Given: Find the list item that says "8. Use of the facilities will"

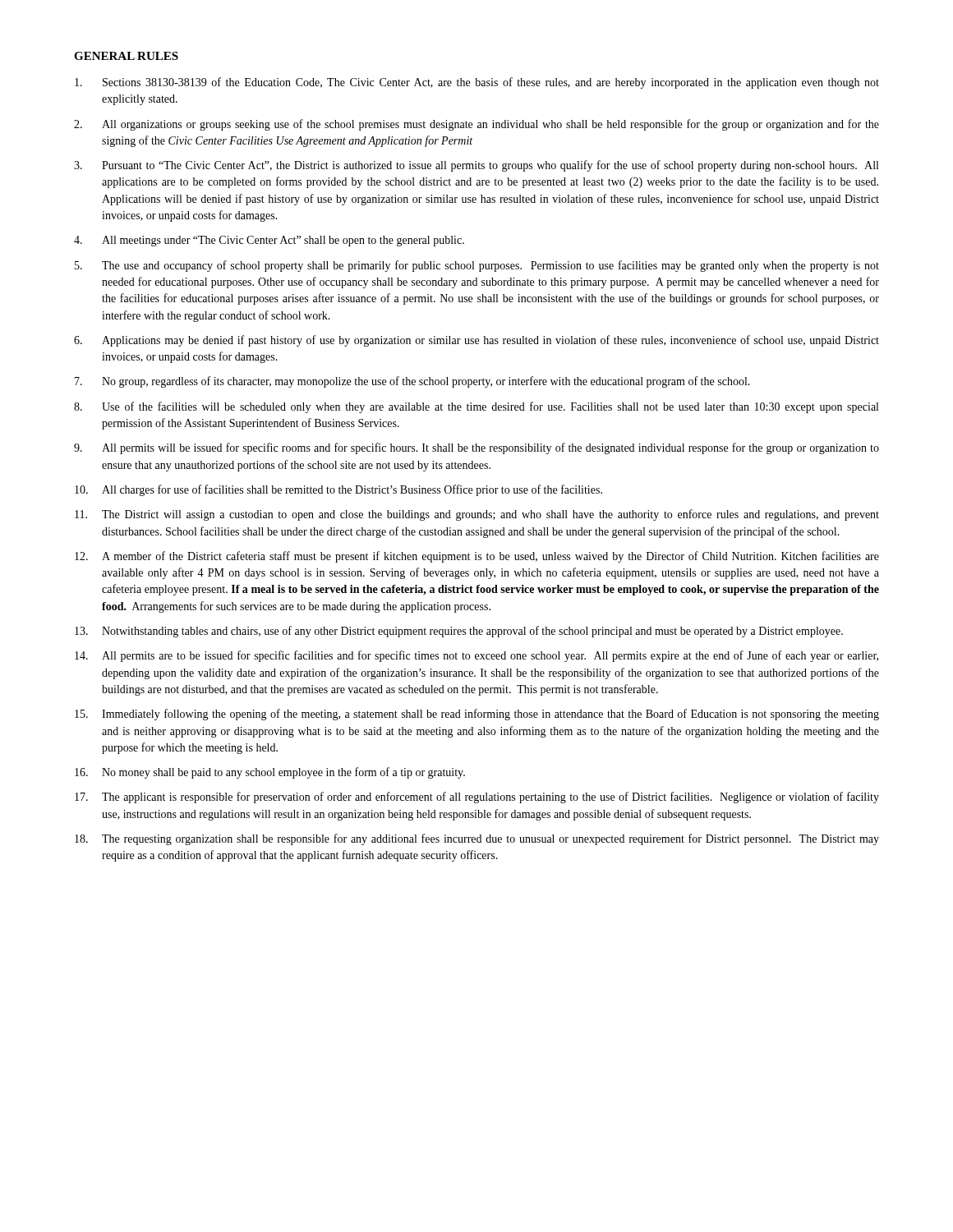Looking at the screenshot, I should coord(476,416).
